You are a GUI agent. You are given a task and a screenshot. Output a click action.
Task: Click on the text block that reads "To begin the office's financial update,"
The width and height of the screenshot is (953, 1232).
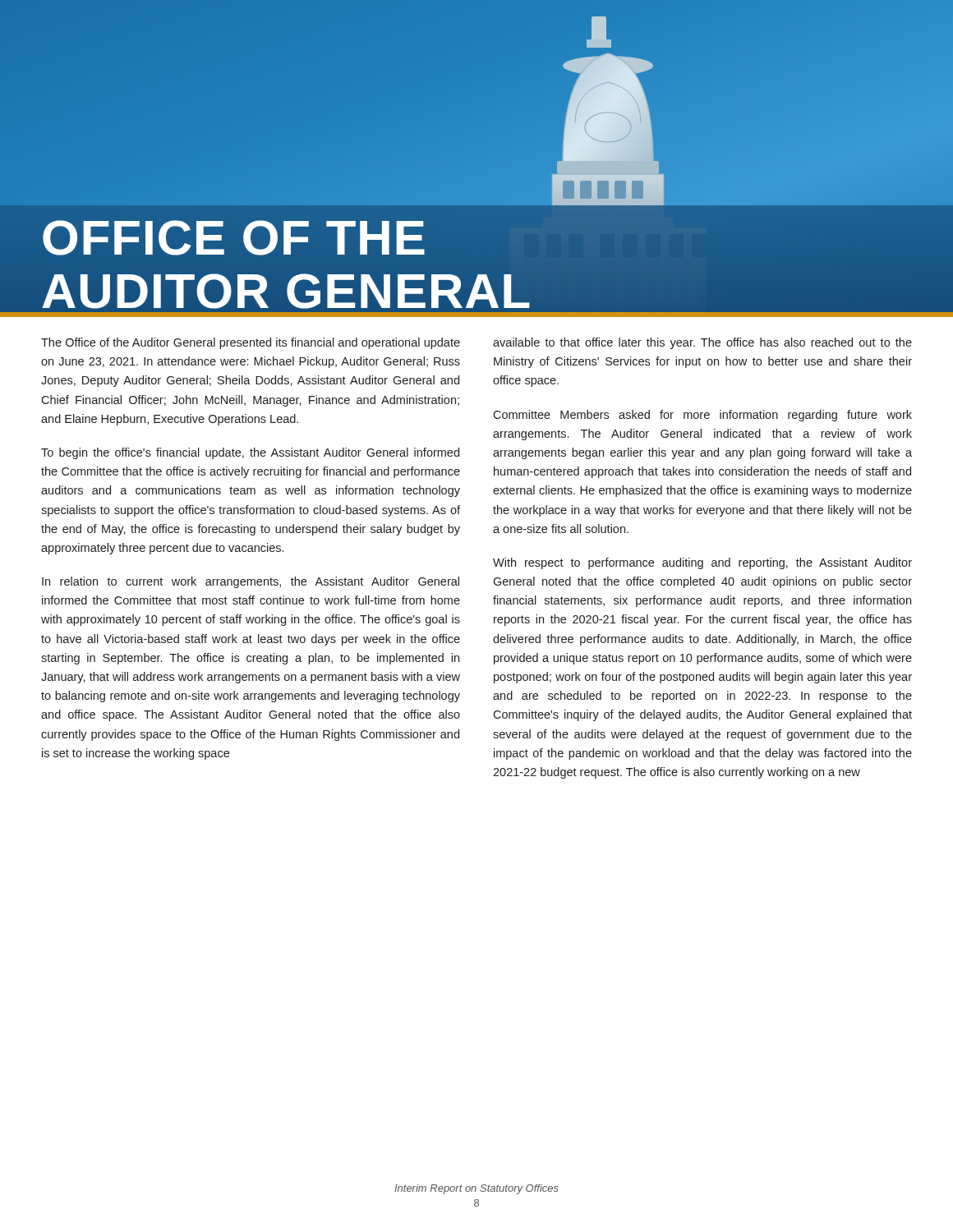click(x=251, y=500)
